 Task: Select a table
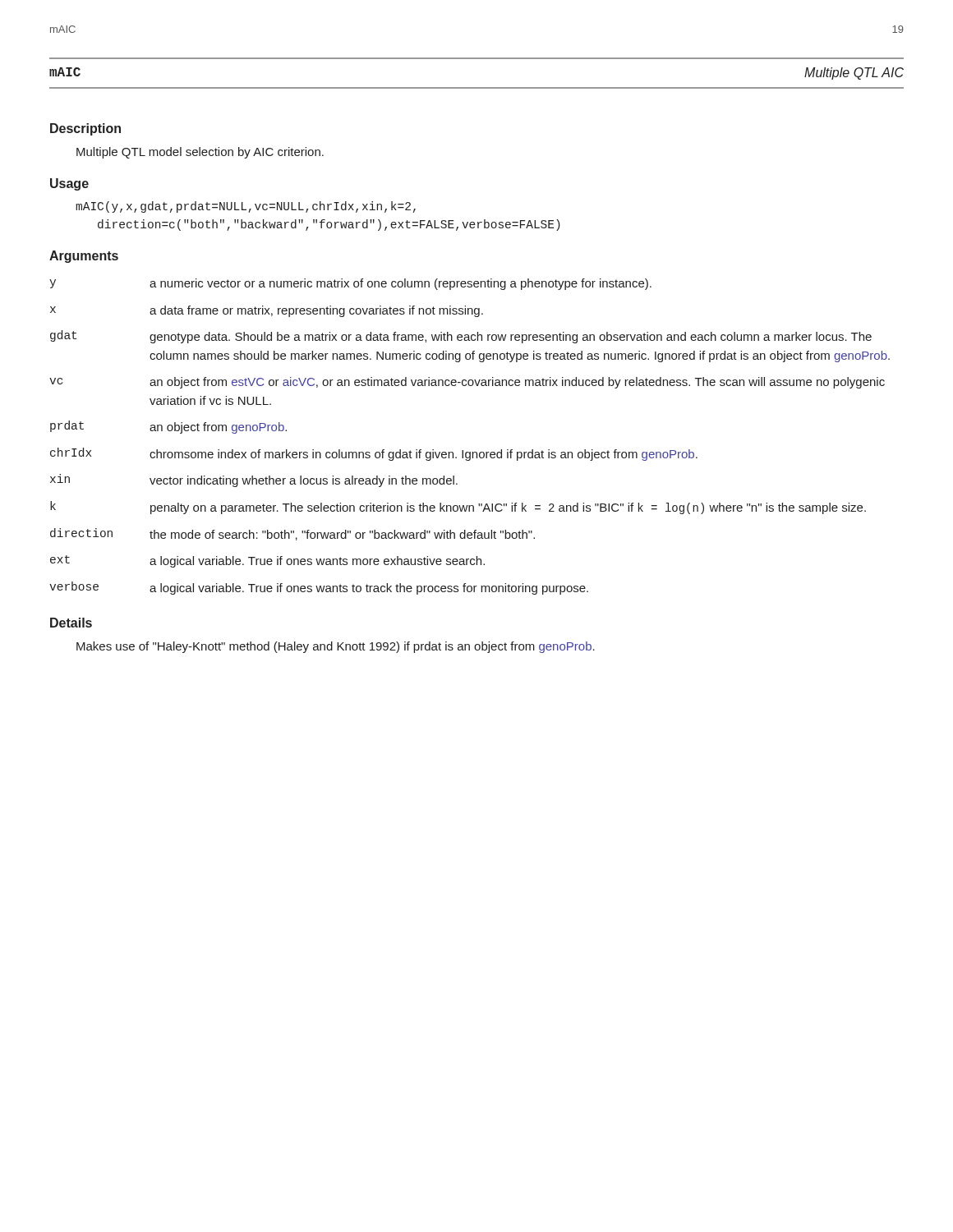pyautogui.click(x=476, y=436)
